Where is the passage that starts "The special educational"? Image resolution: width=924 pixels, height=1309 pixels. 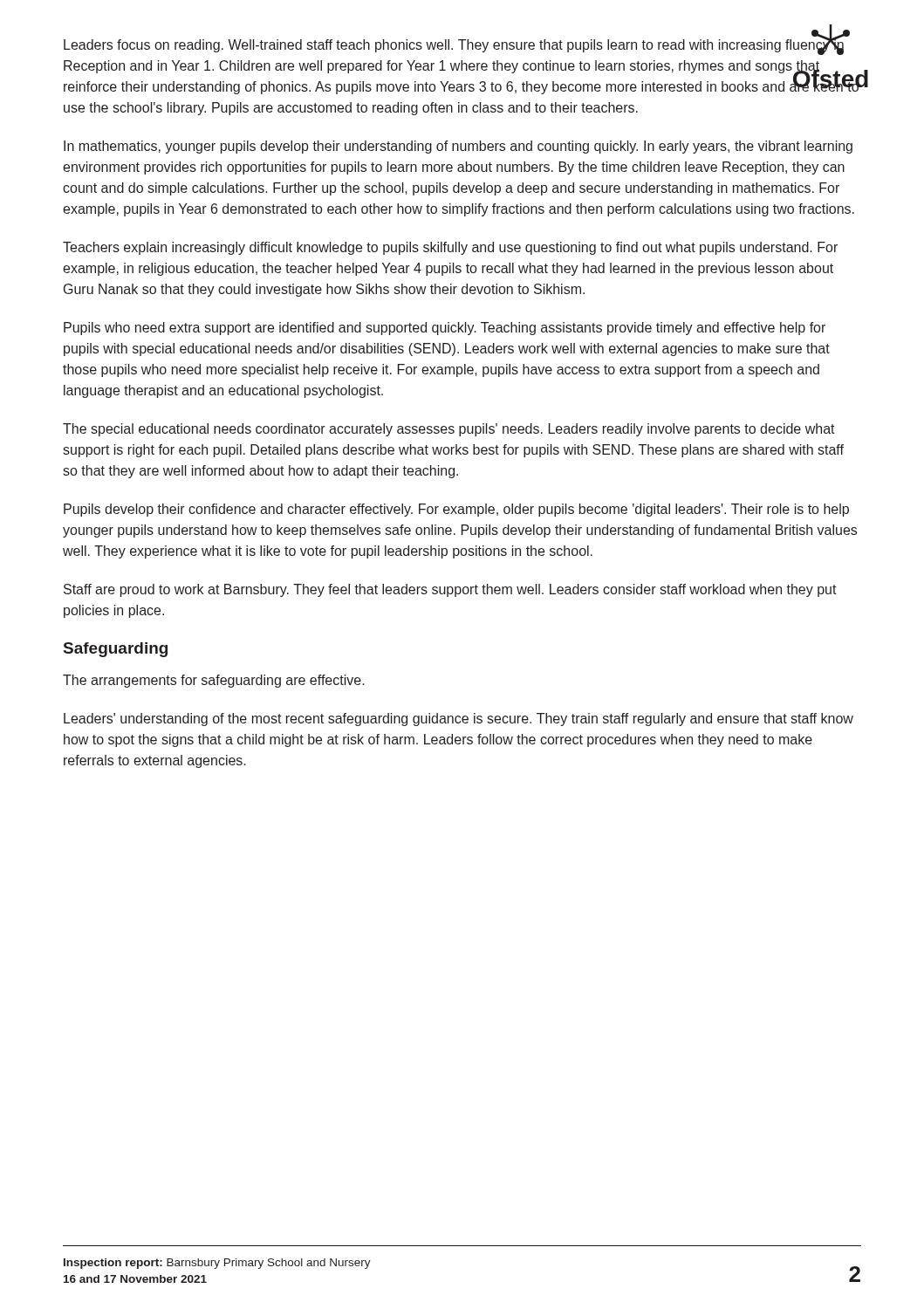pyautogui.click(x=453, y=450)
